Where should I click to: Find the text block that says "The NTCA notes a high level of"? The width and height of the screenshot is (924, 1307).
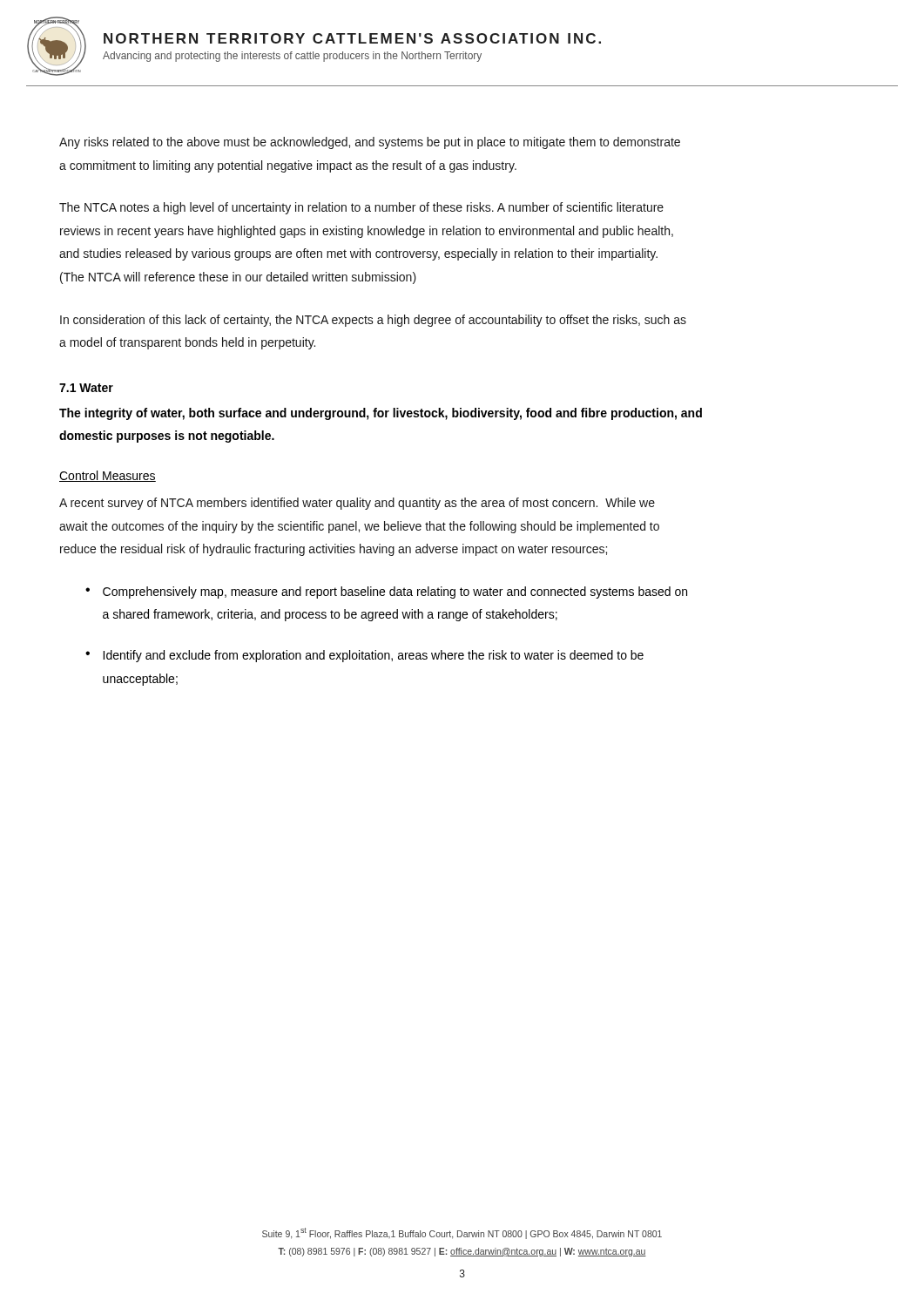pyautogui.click(x=367, y=242)
